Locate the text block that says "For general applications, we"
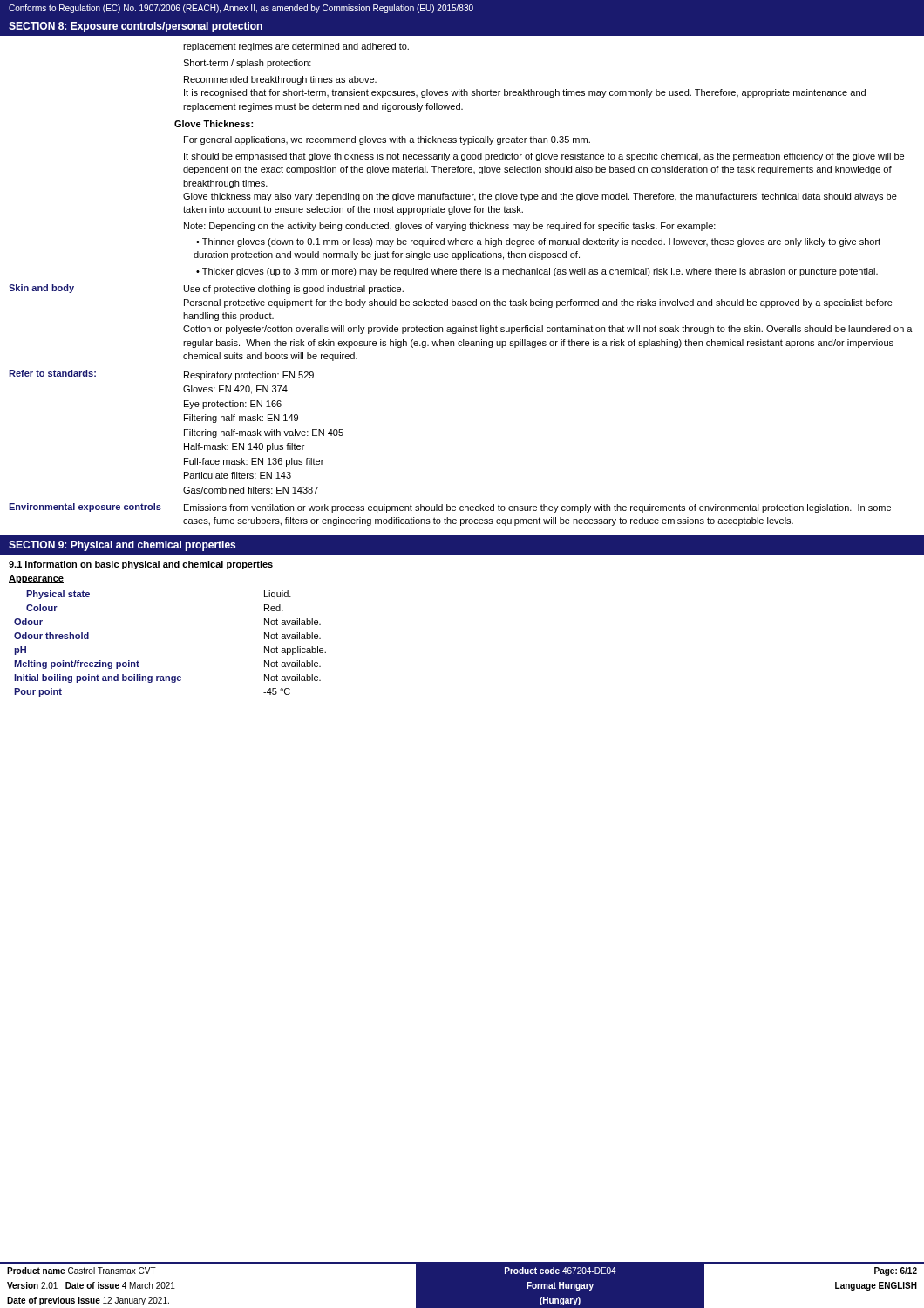Viewport: 924px width, 1308px height. pyautogui.click(x=387, y=140)
